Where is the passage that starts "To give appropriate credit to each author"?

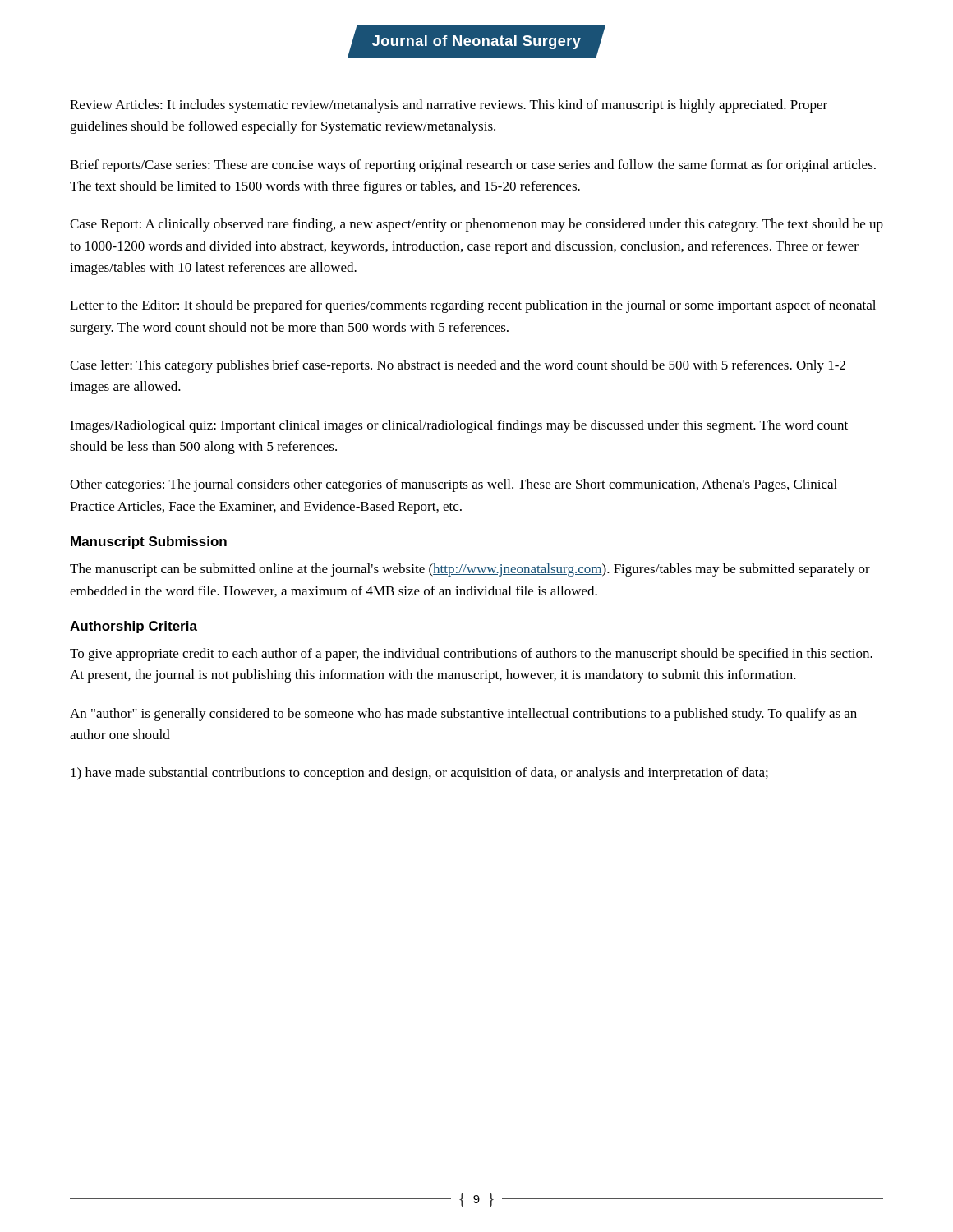pos(471,664)
